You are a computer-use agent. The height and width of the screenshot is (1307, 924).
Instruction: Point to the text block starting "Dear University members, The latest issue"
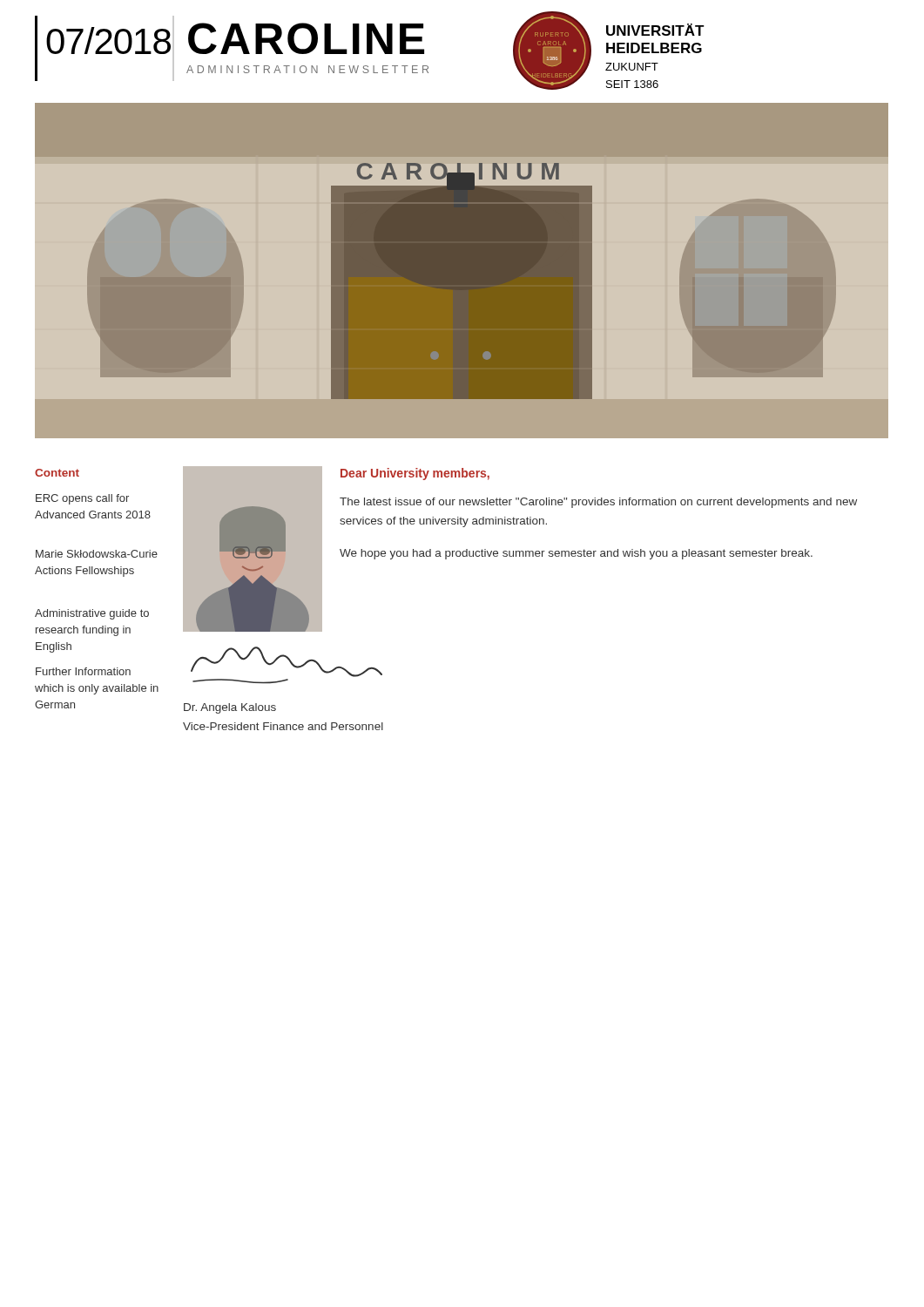[601, 514]
